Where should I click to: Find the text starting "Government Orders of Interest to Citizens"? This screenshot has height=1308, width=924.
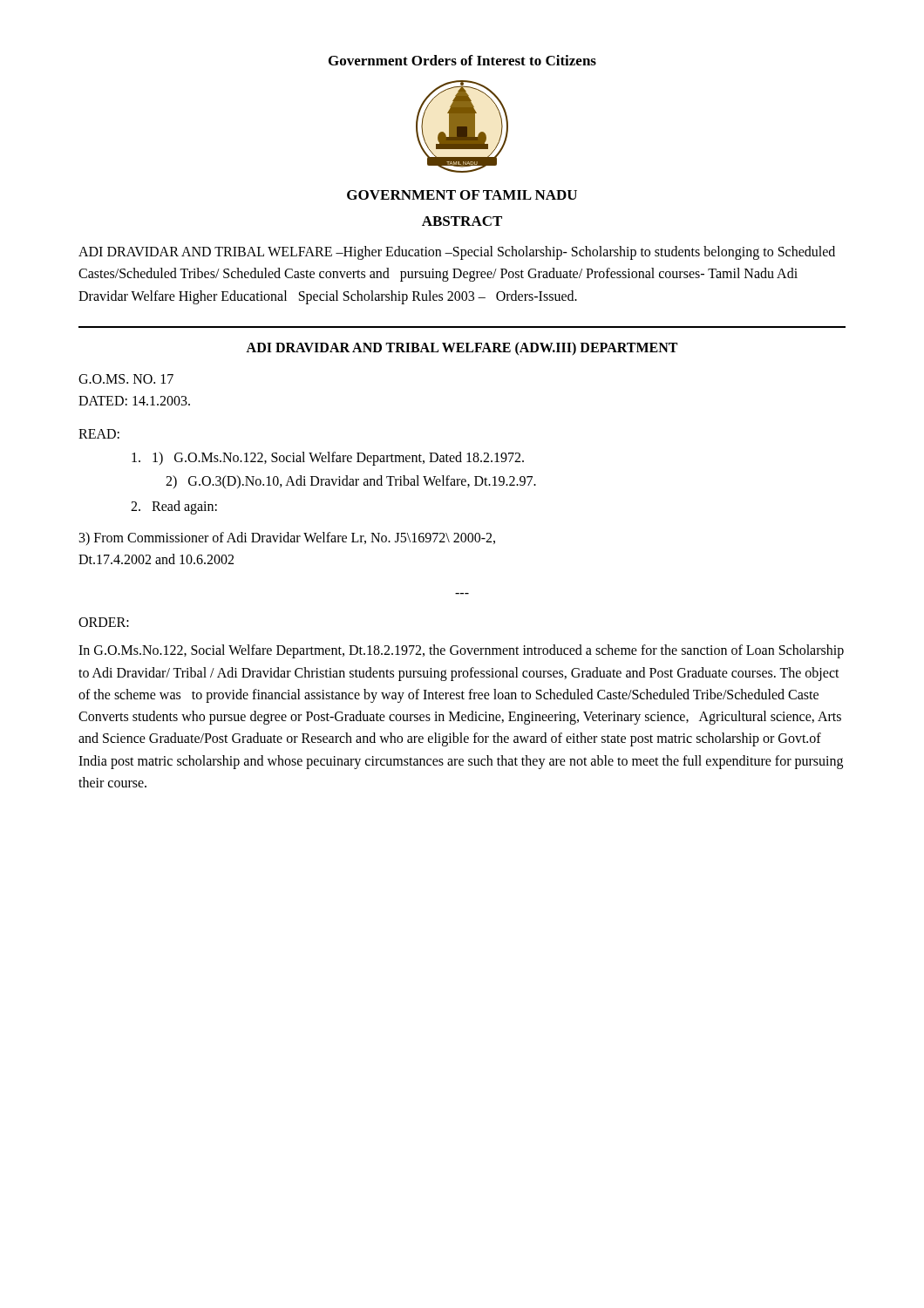(x=462, y=61)
